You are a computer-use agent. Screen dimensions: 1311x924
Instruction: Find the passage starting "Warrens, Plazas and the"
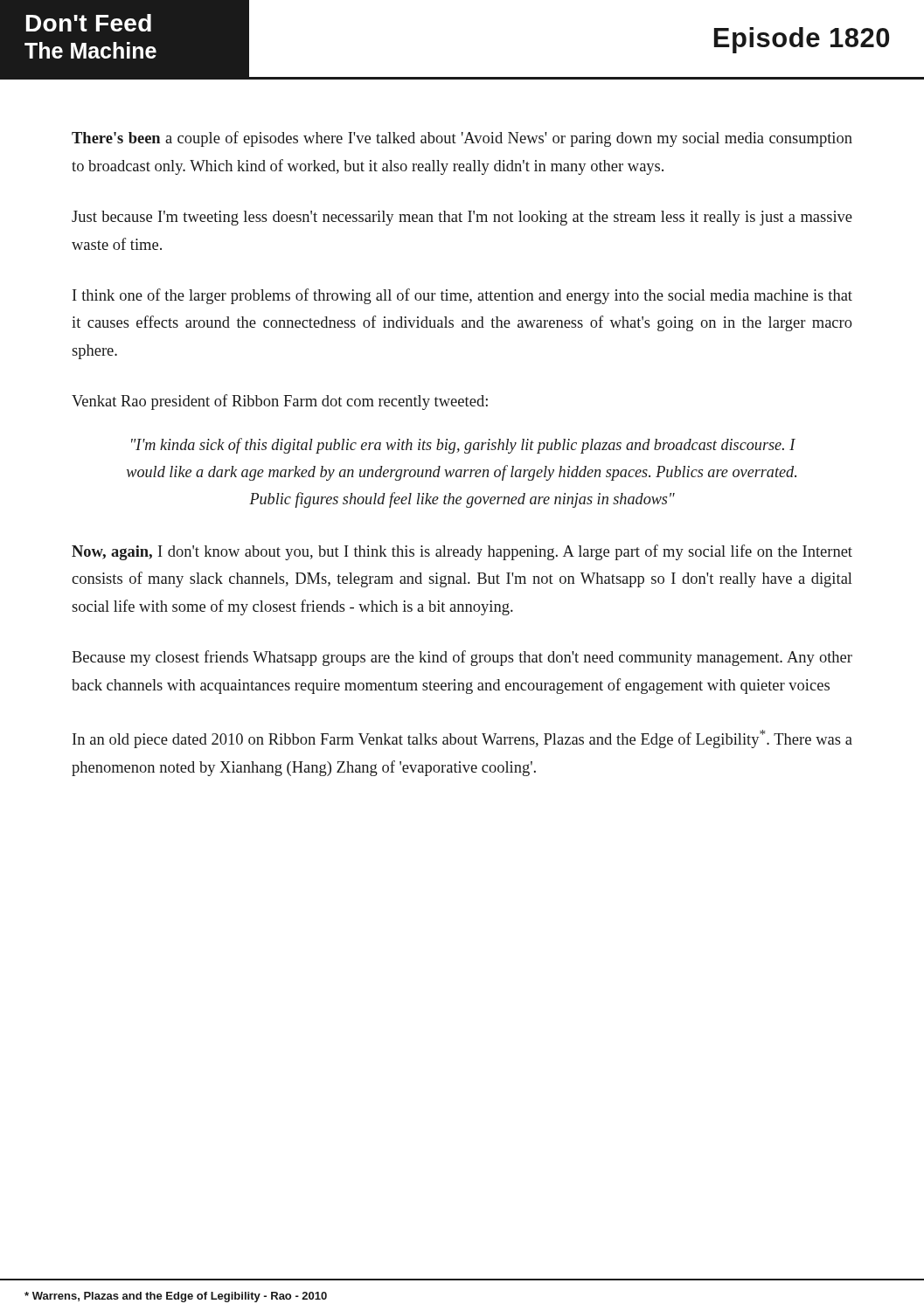point(176,1296)
